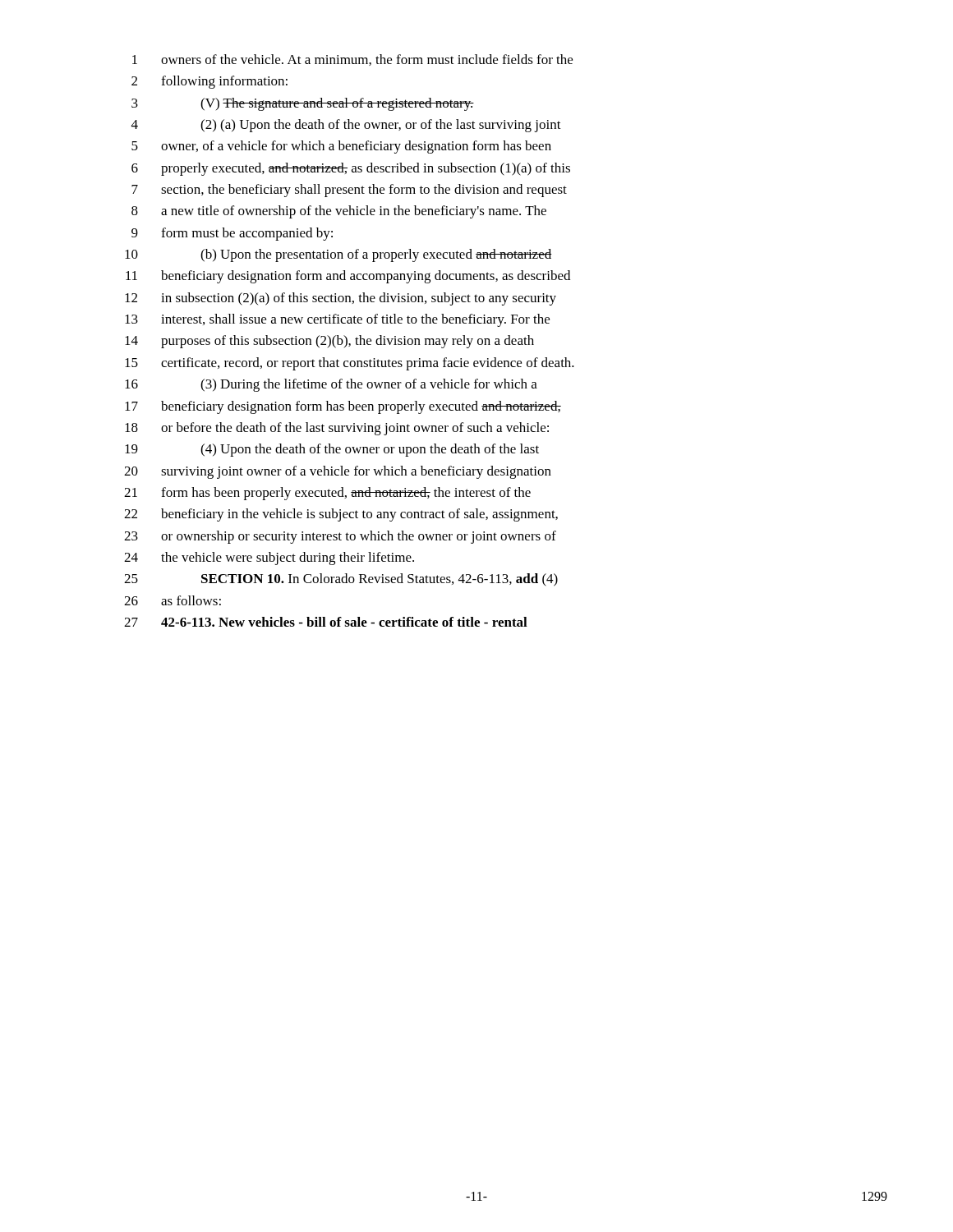Viewport: 953px width, 1232px height.
Task: Locate the list item that reads "19 (4) Upon the death"
Action: click(493, 450)
